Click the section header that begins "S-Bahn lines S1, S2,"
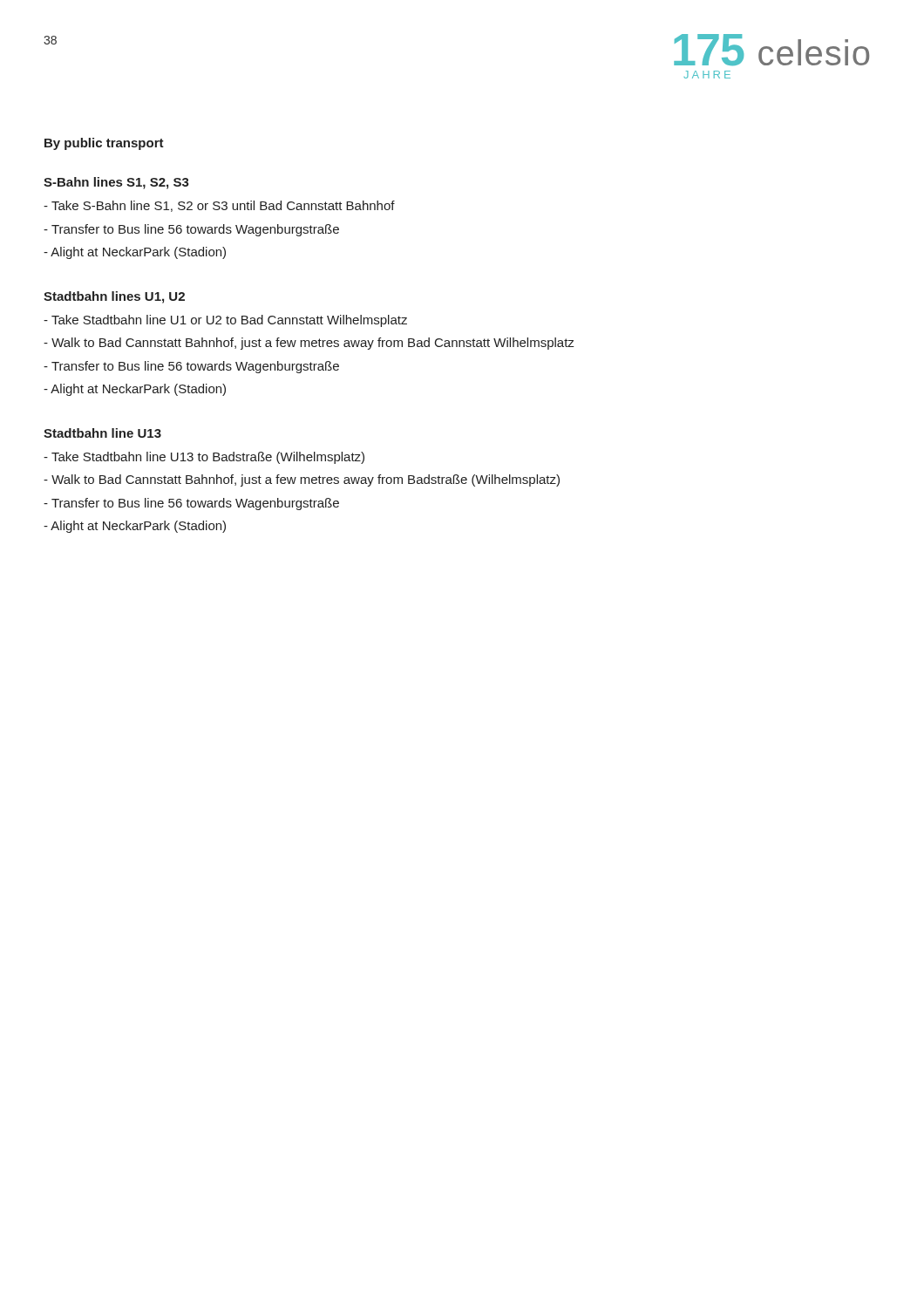 pos(116,182)
